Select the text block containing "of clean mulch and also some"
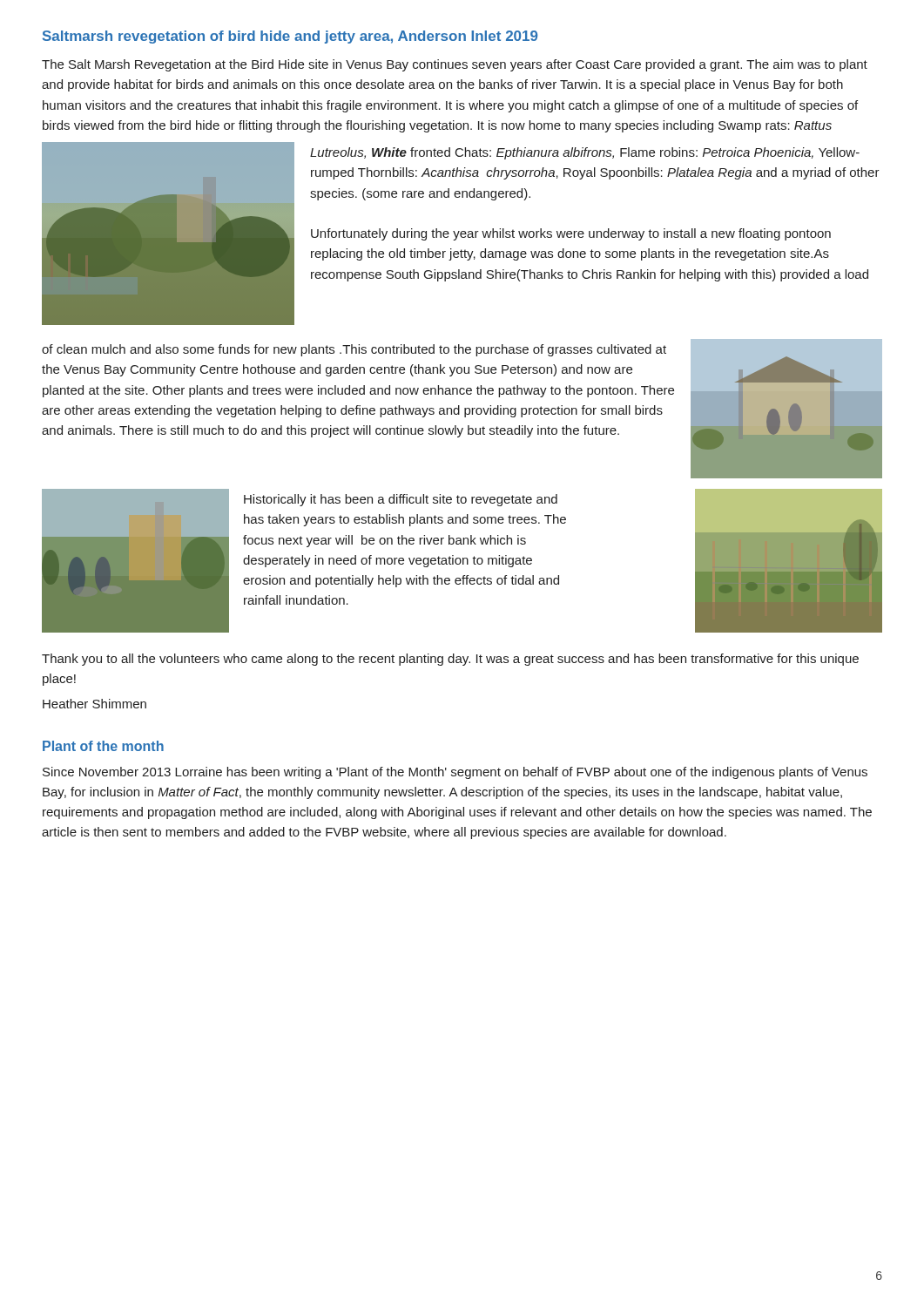Image resolution: width=924 pixels, height=1307 pixels. 358,389
